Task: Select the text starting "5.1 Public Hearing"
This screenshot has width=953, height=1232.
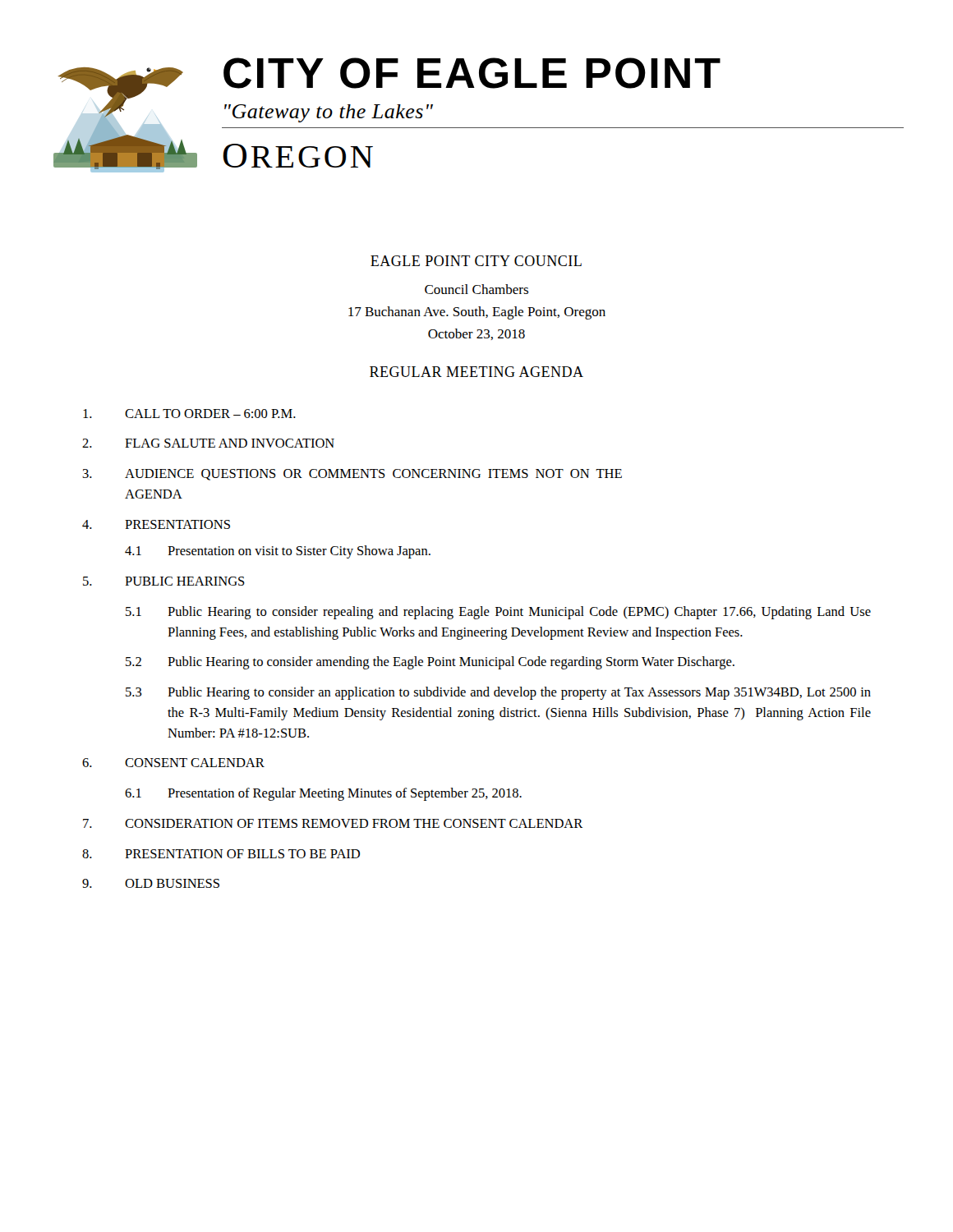Action: point(498,622)
